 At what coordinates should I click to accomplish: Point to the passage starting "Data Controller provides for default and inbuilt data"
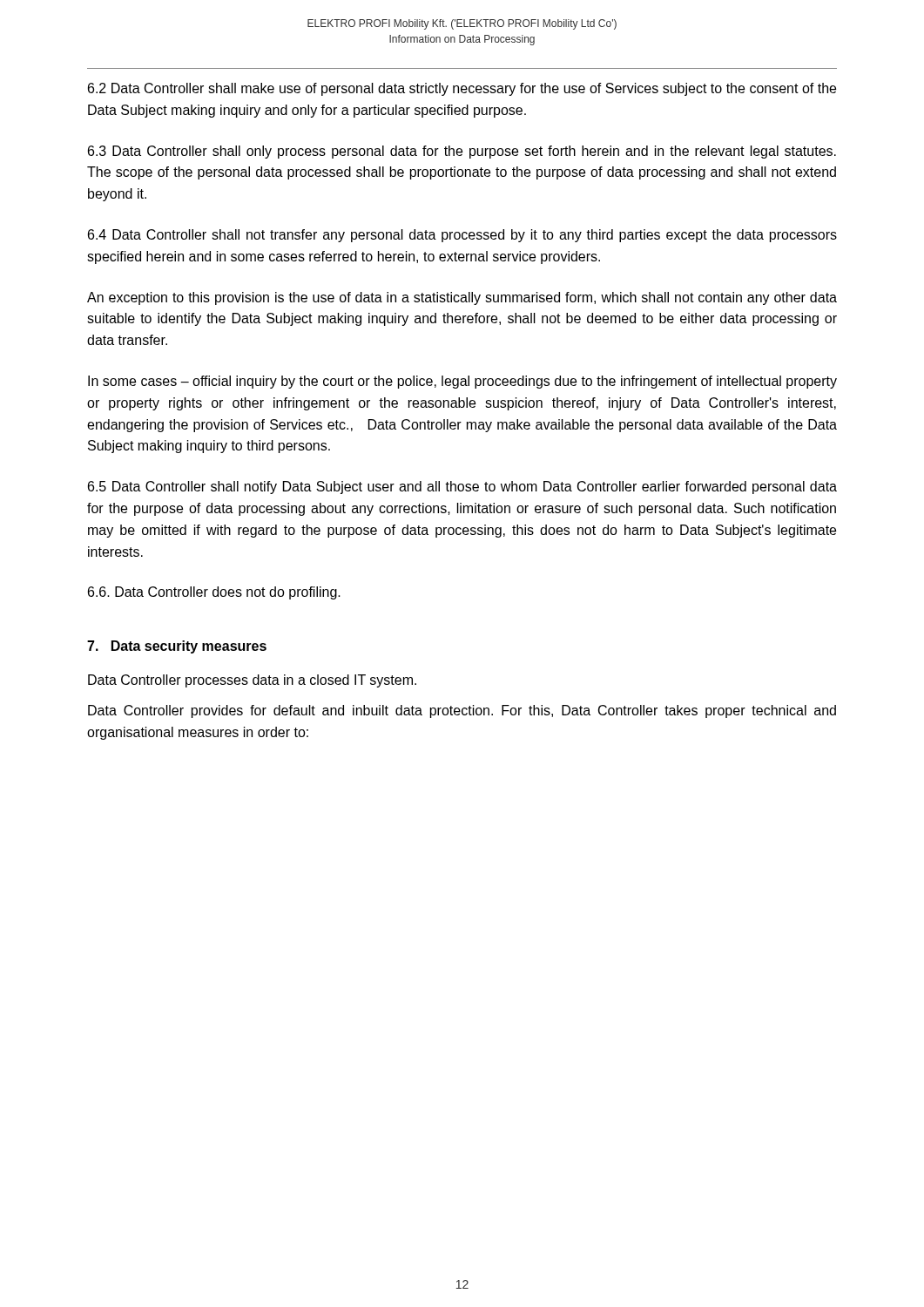point(462,721)
